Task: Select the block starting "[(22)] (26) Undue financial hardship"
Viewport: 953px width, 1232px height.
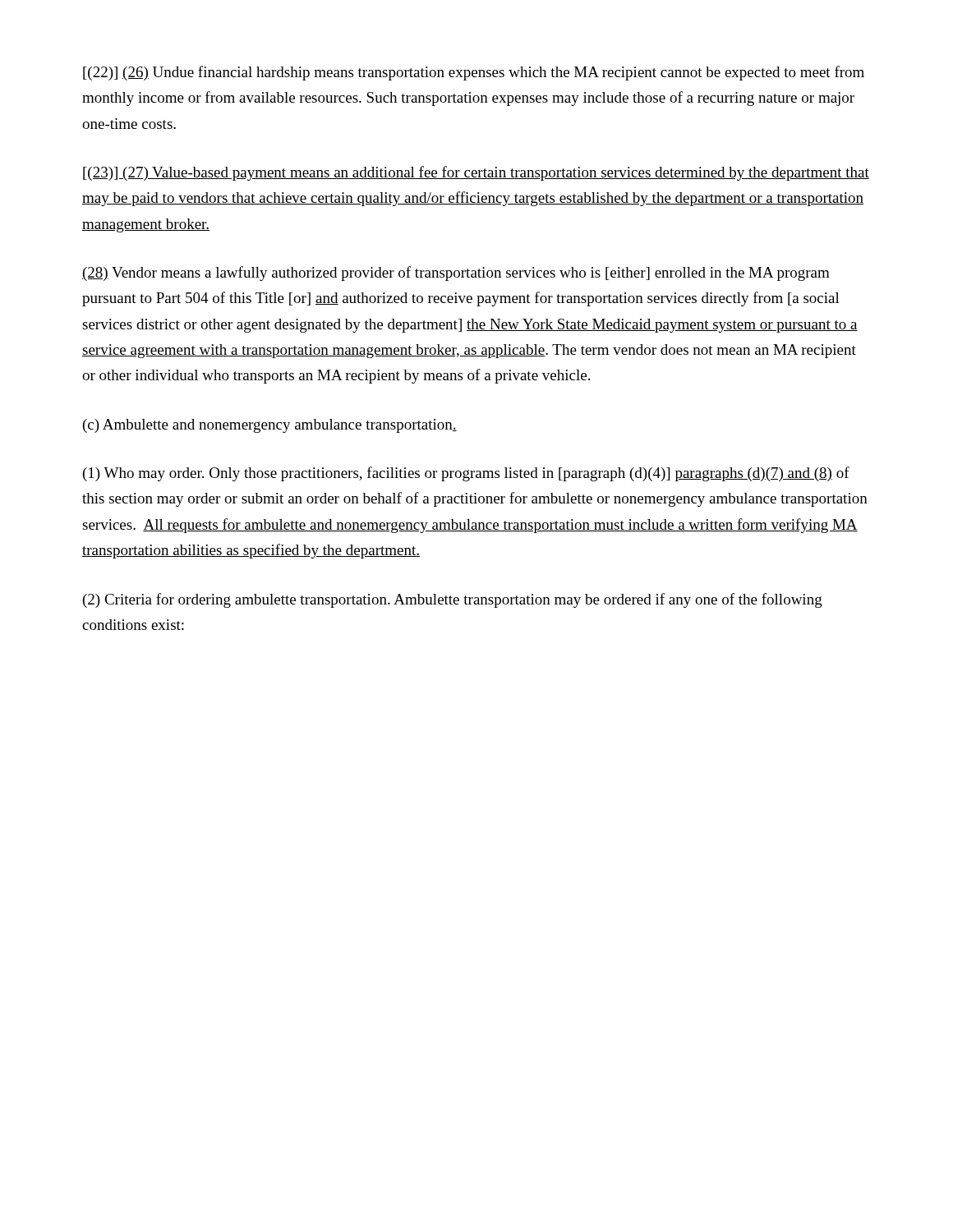Action: 473,98
